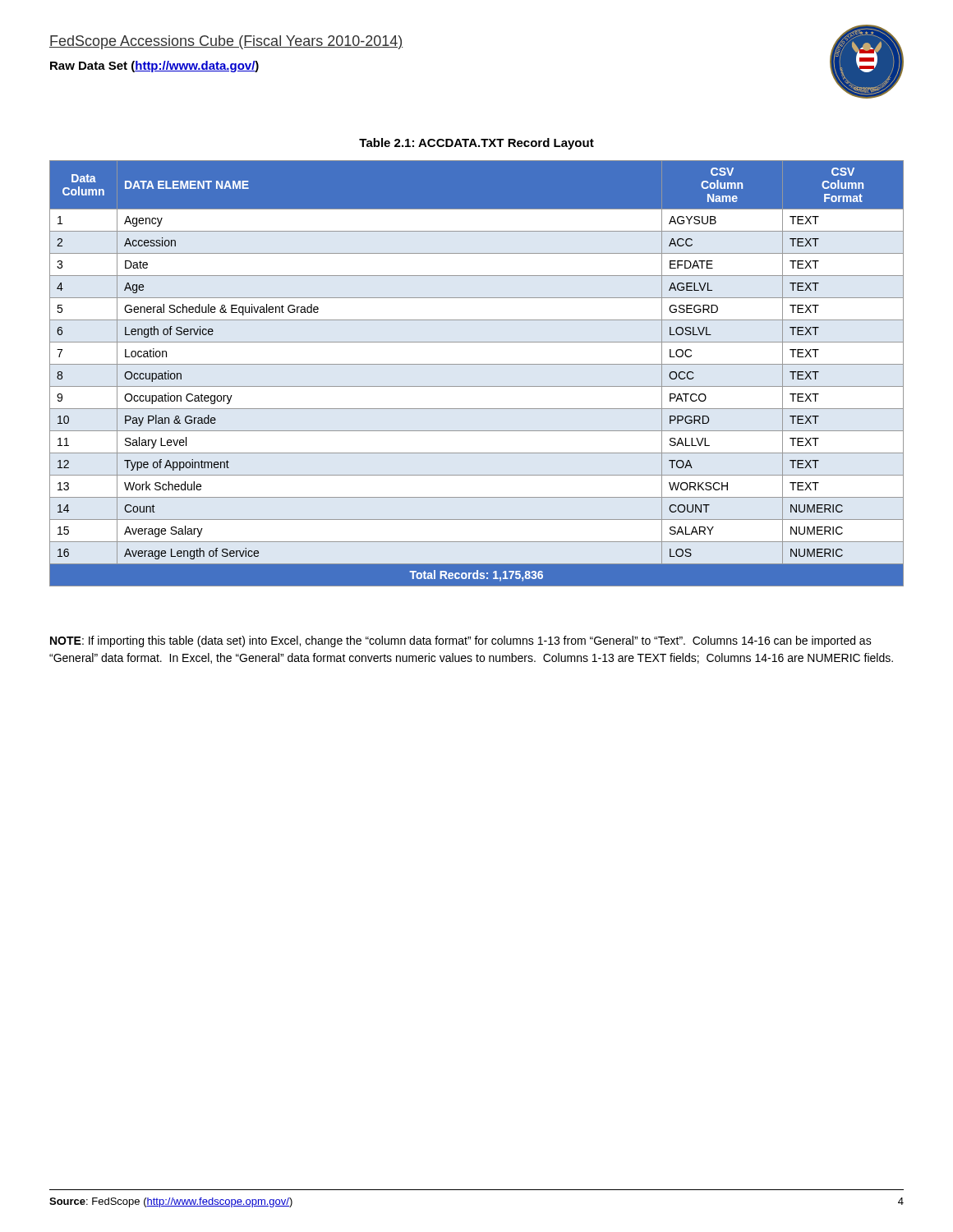Find the logo
953x1232 pixels.
(x=867, y=62)
